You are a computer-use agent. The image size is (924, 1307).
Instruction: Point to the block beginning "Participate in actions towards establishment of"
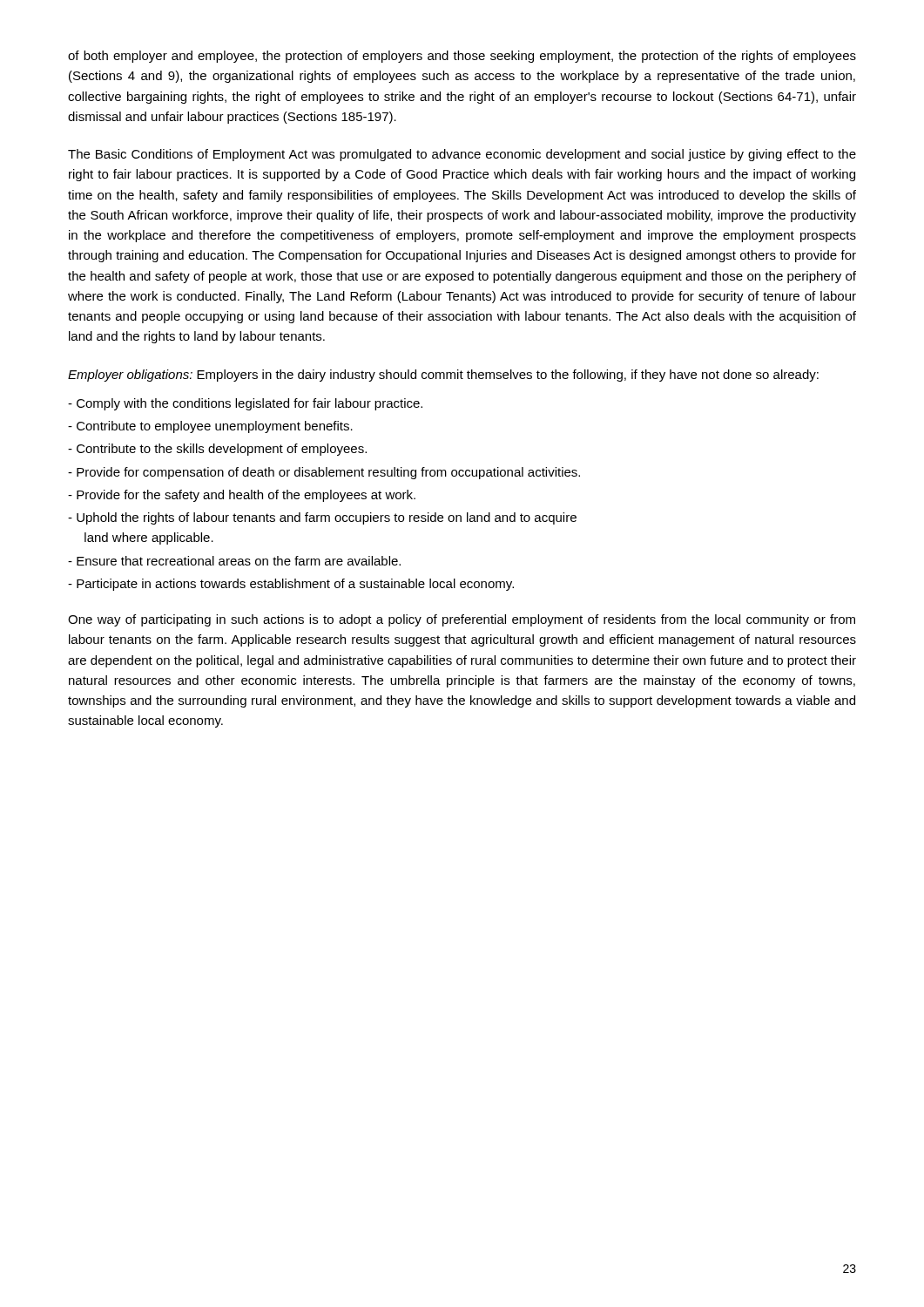point(291,583)
